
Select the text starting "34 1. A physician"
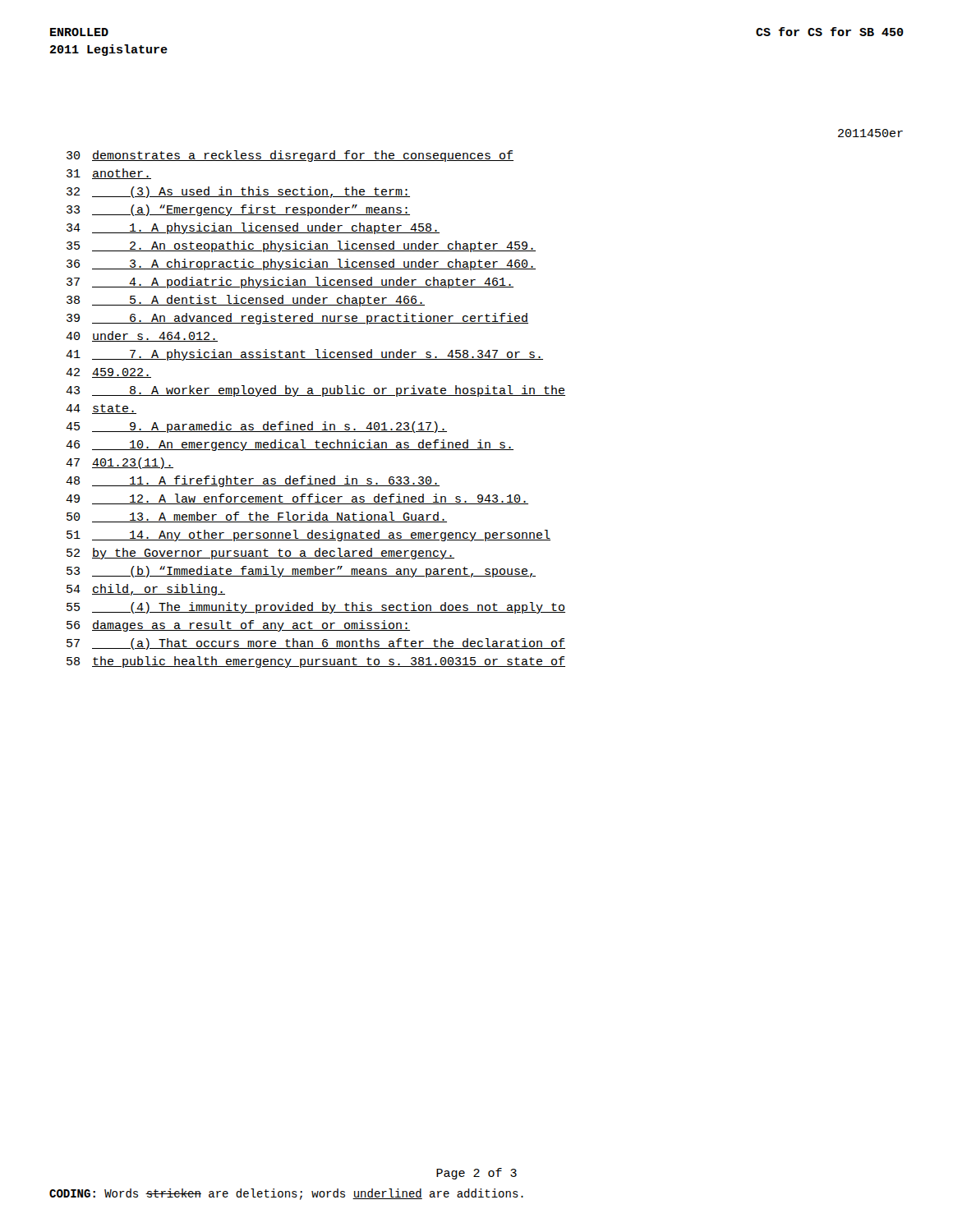253,228
